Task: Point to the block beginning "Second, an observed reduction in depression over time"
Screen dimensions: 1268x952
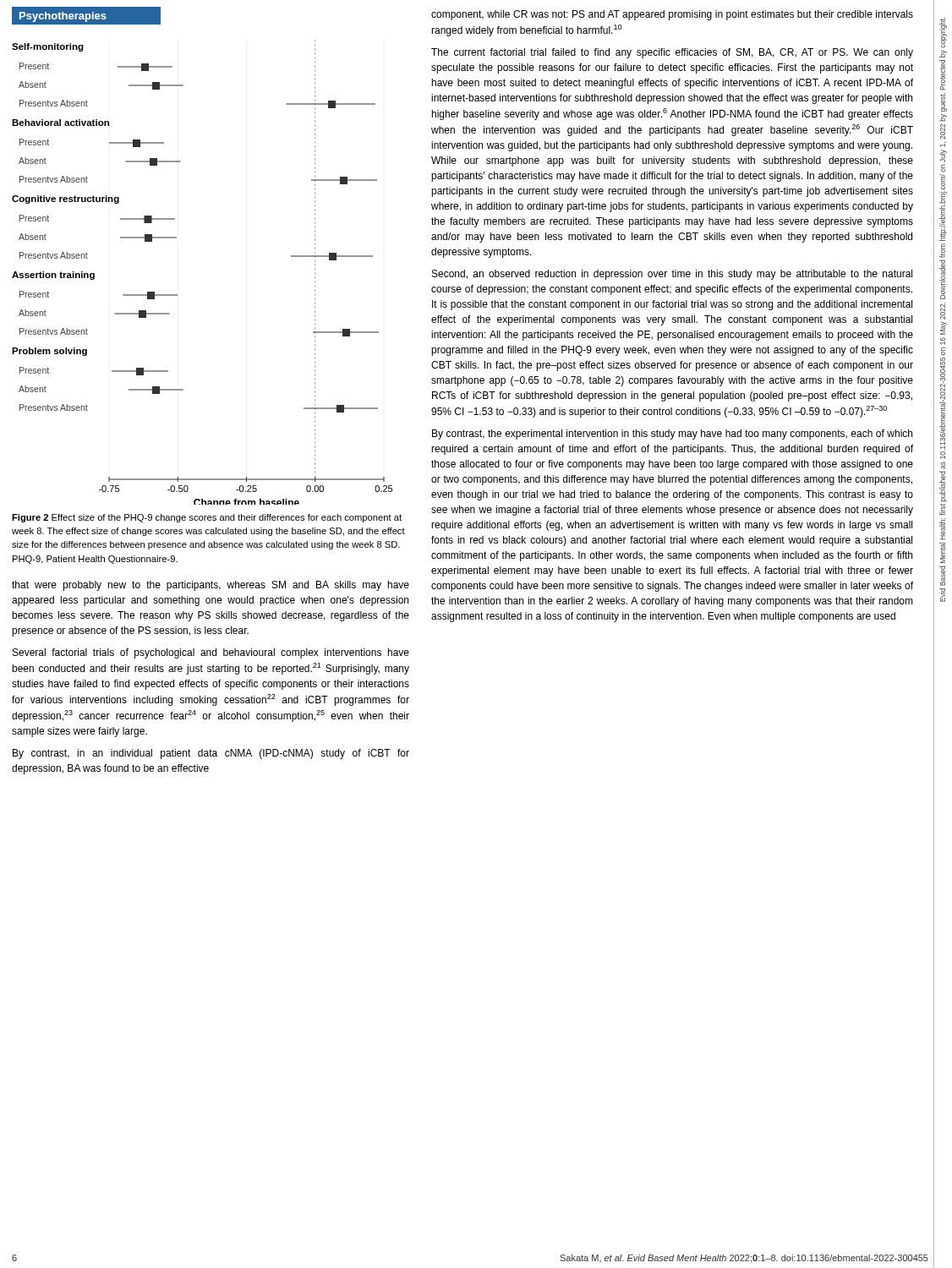Action: pyautogui.click(x=672, y=343)
